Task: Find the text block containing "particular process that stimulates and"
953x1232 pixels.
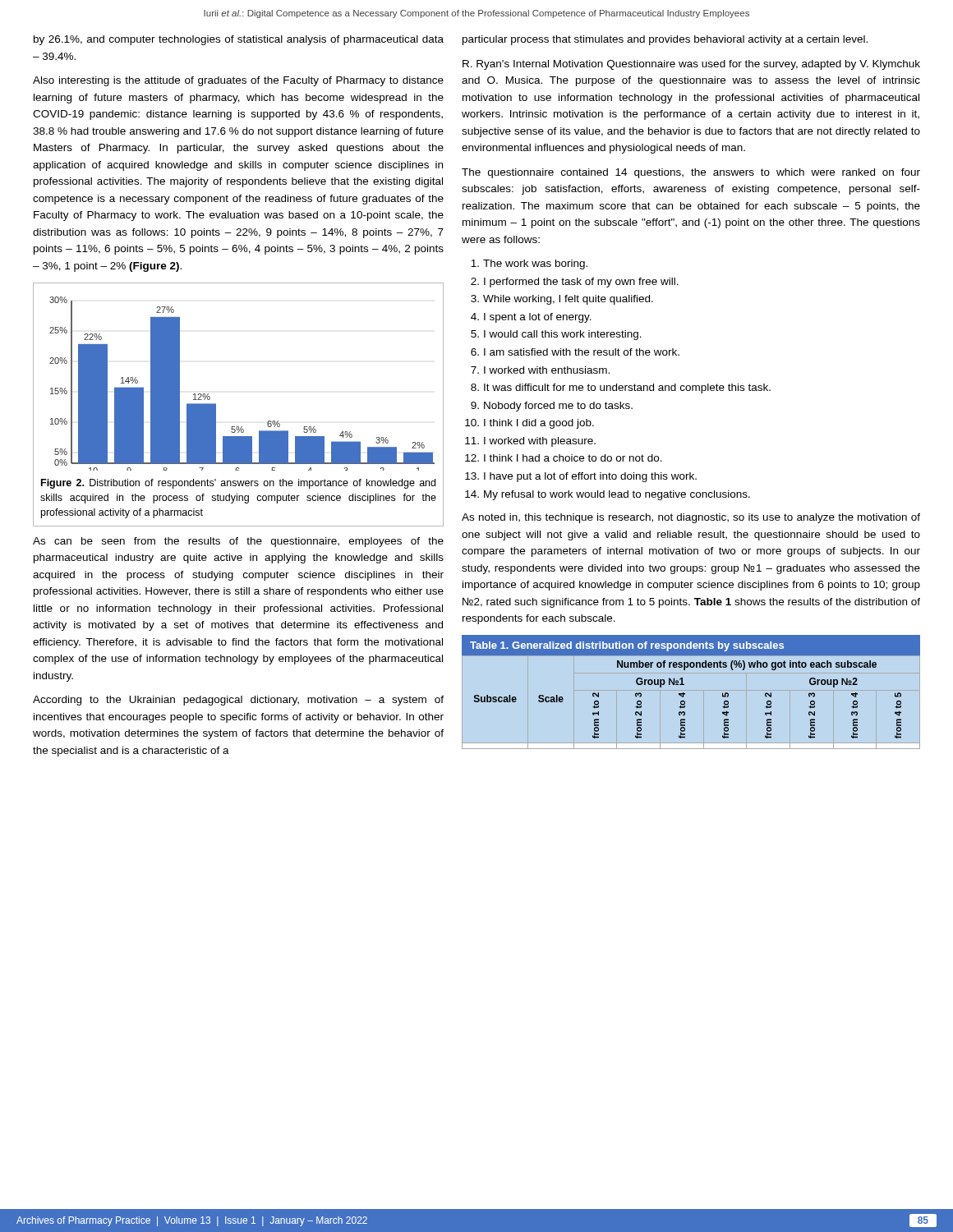Action: 691,40
